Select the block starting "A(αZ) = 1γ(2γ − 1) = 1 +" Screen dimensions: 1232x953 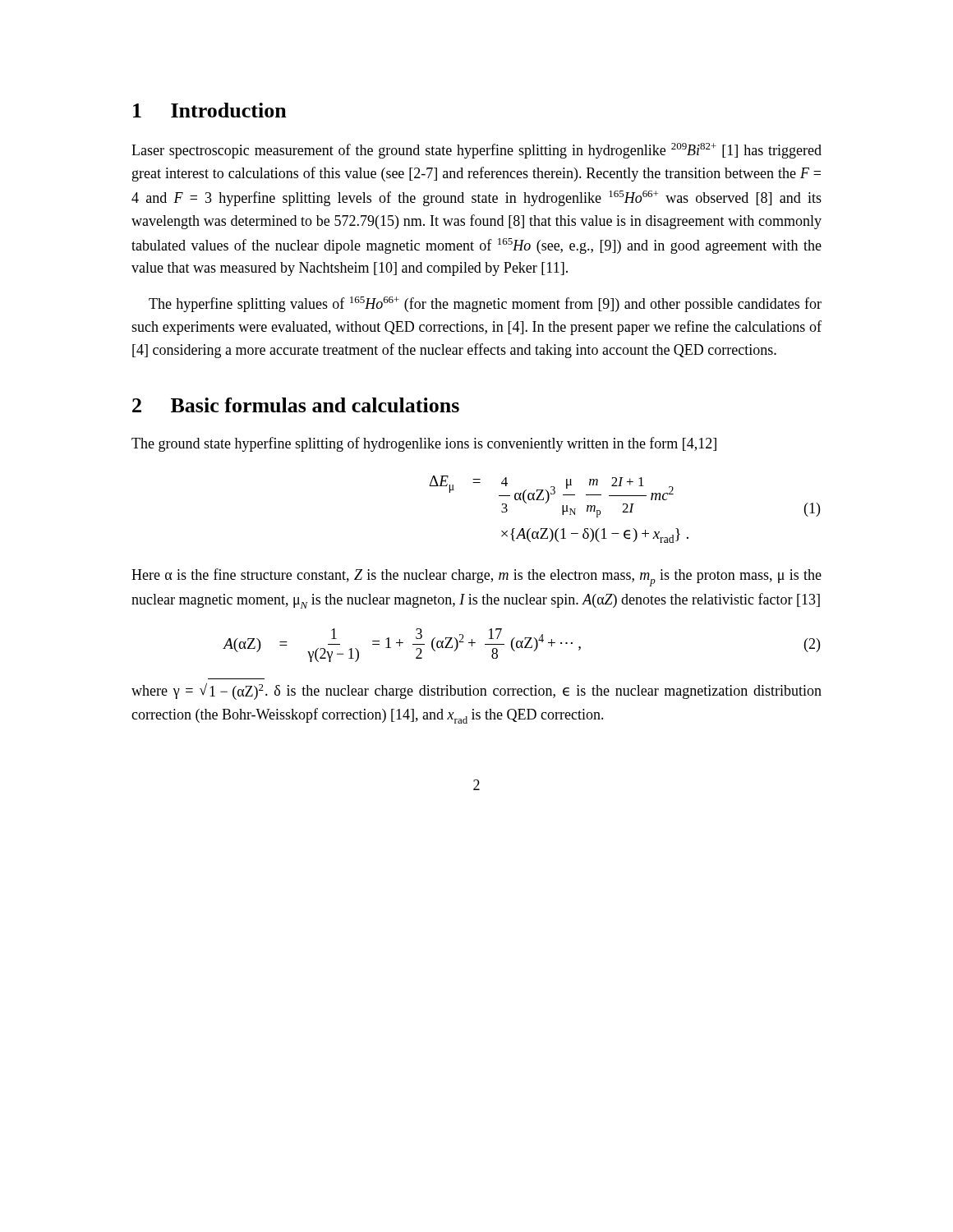tap(476, 644)
